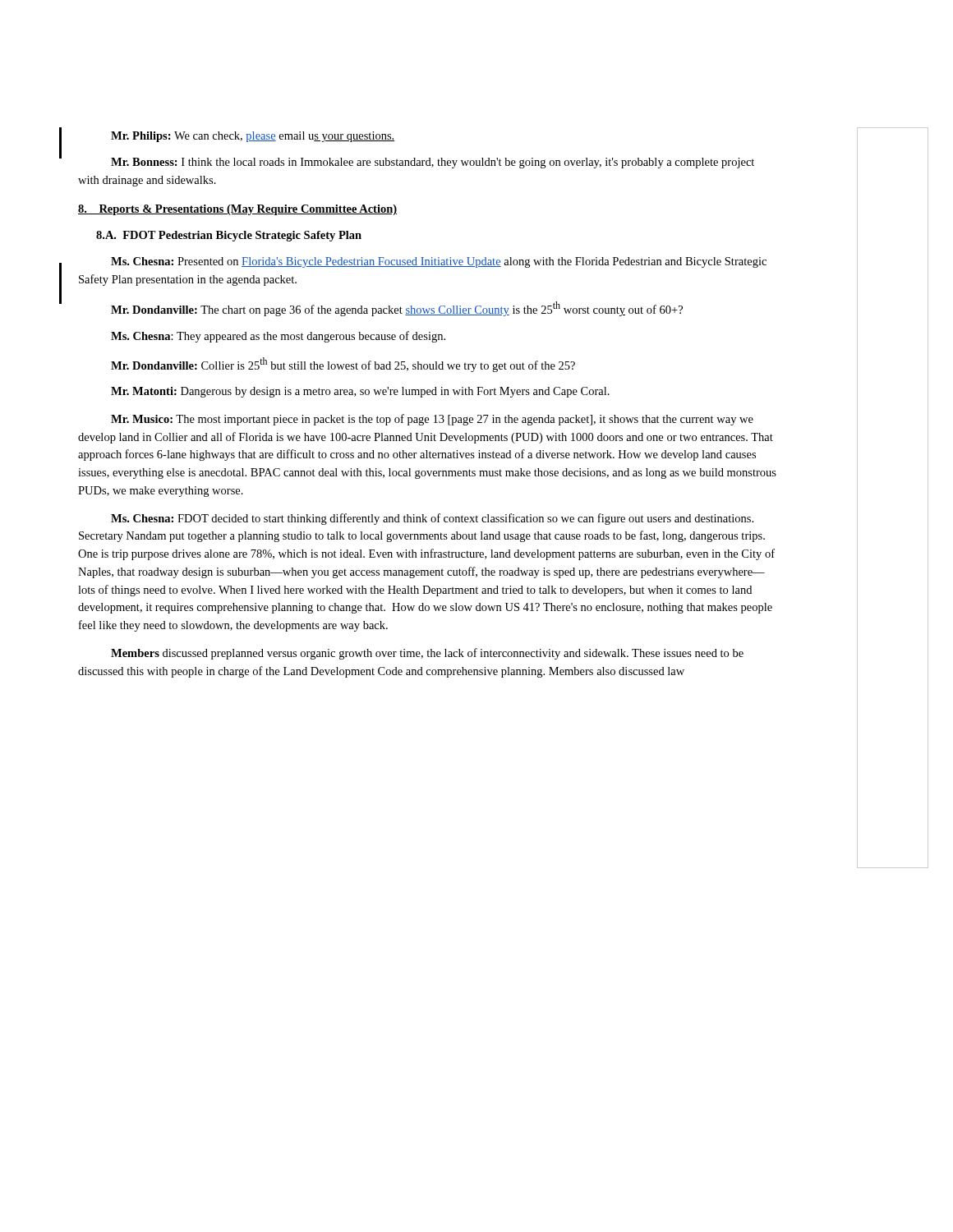Locate the section header that opens with "8. Reports & Presentations"

pyautogui.click(x=237, y=210)
